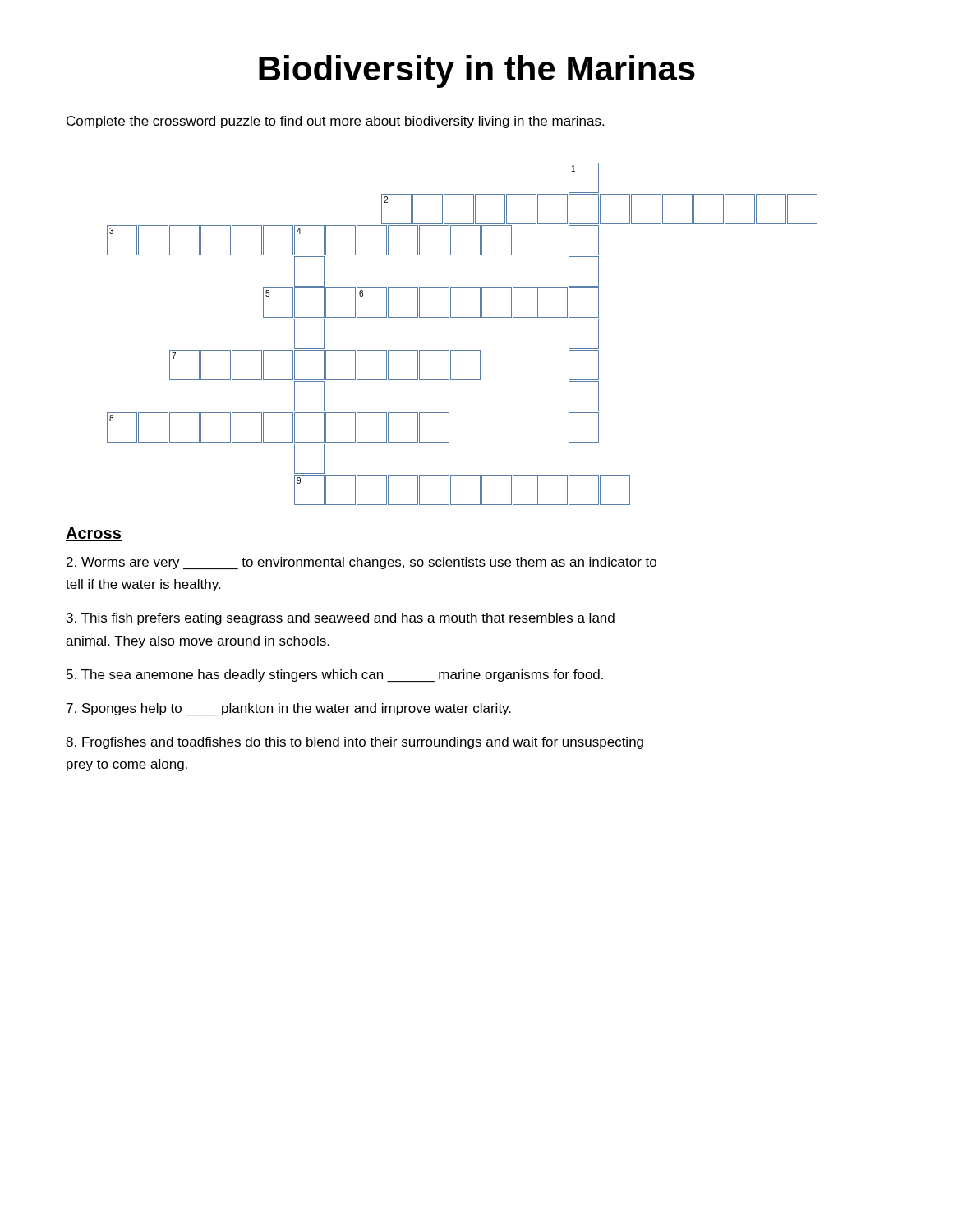Locate the text "Biodiversity in the Marinas"
Image resolution: width=953 pixels, height=1232 pixels.
tap(476, 69)
